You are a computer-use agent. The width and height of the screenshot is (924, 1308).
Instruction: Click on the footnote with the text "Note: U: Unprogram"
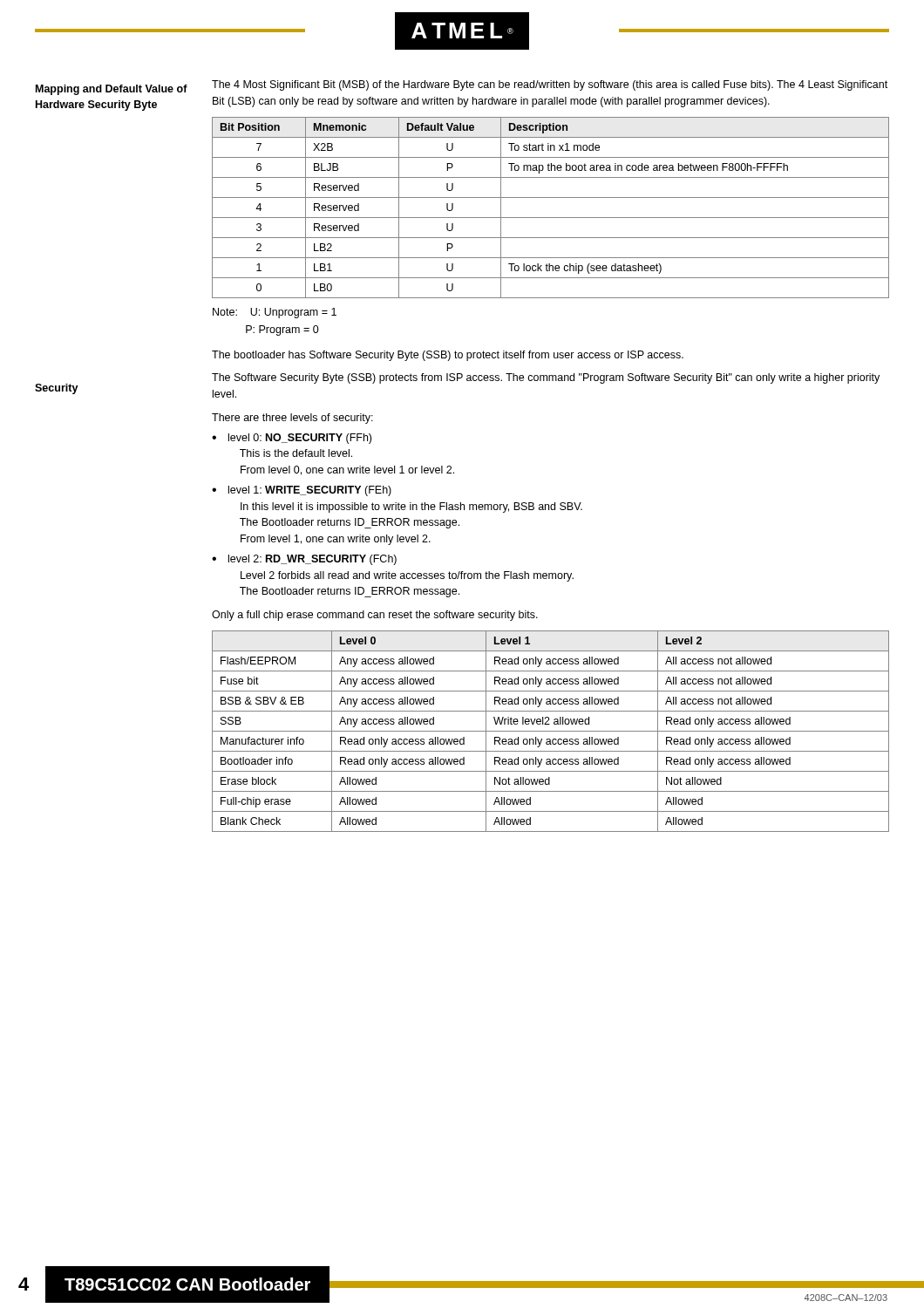coord(274,320)
